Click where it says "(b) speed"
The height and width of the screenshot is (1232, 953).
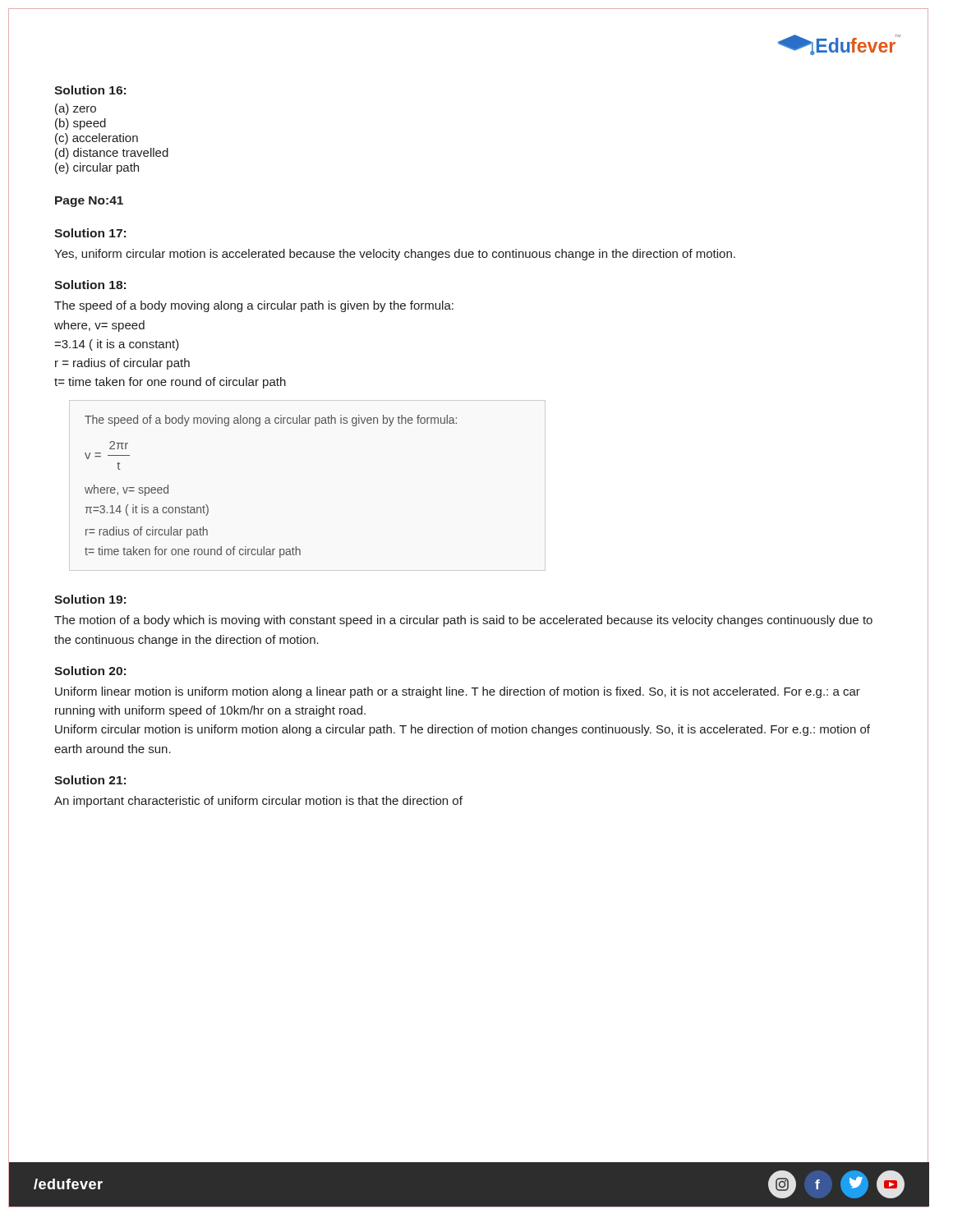(x=80, y=123)
